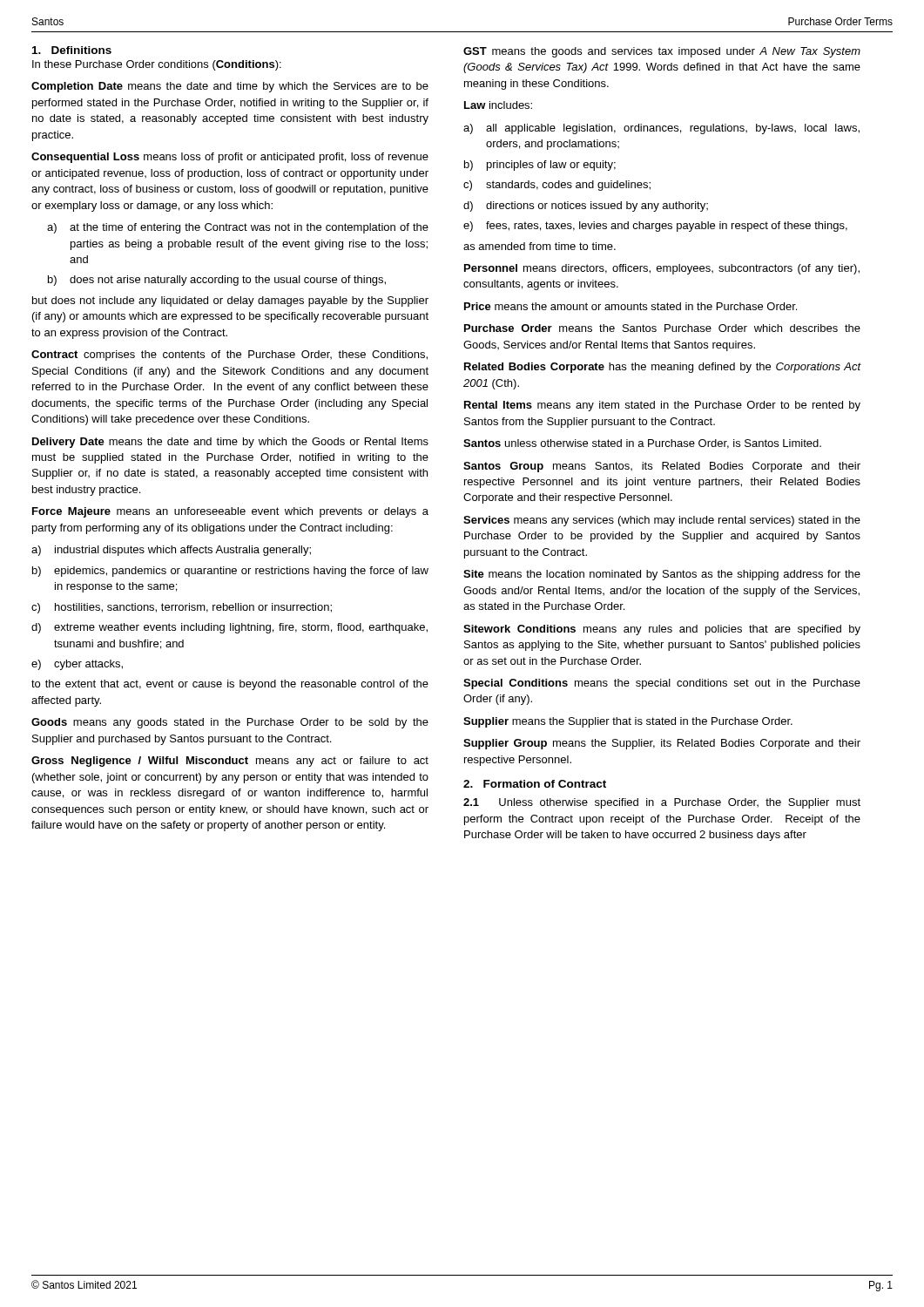Find the element starting "In these Purchase Order conditions (Conditions):"
This screenshot has height=1307, width=924.
click(x=157, y=64)
